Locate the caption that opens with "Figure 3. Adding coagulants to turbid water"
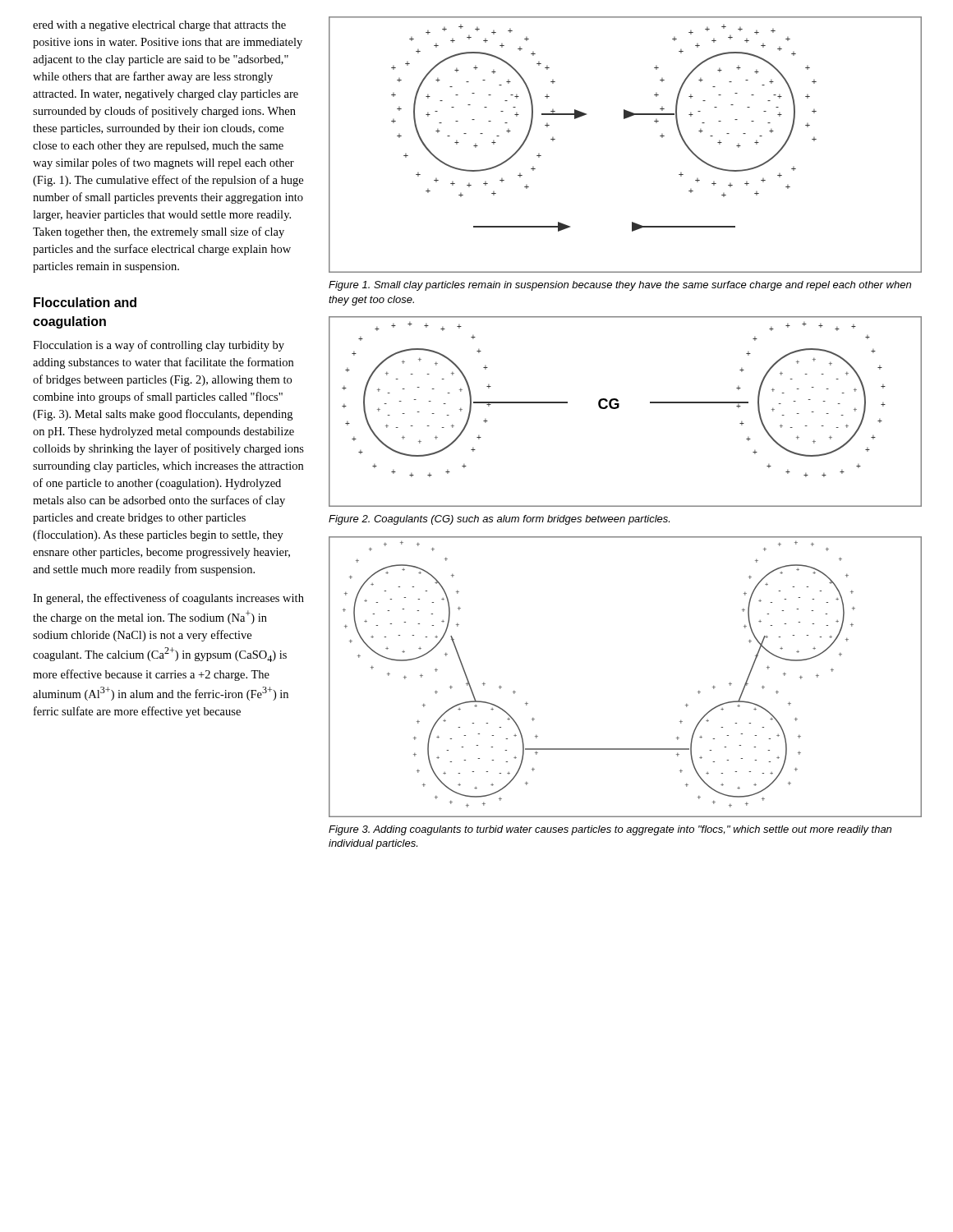This screenshot has width=953, height=1232. [610, 836]
